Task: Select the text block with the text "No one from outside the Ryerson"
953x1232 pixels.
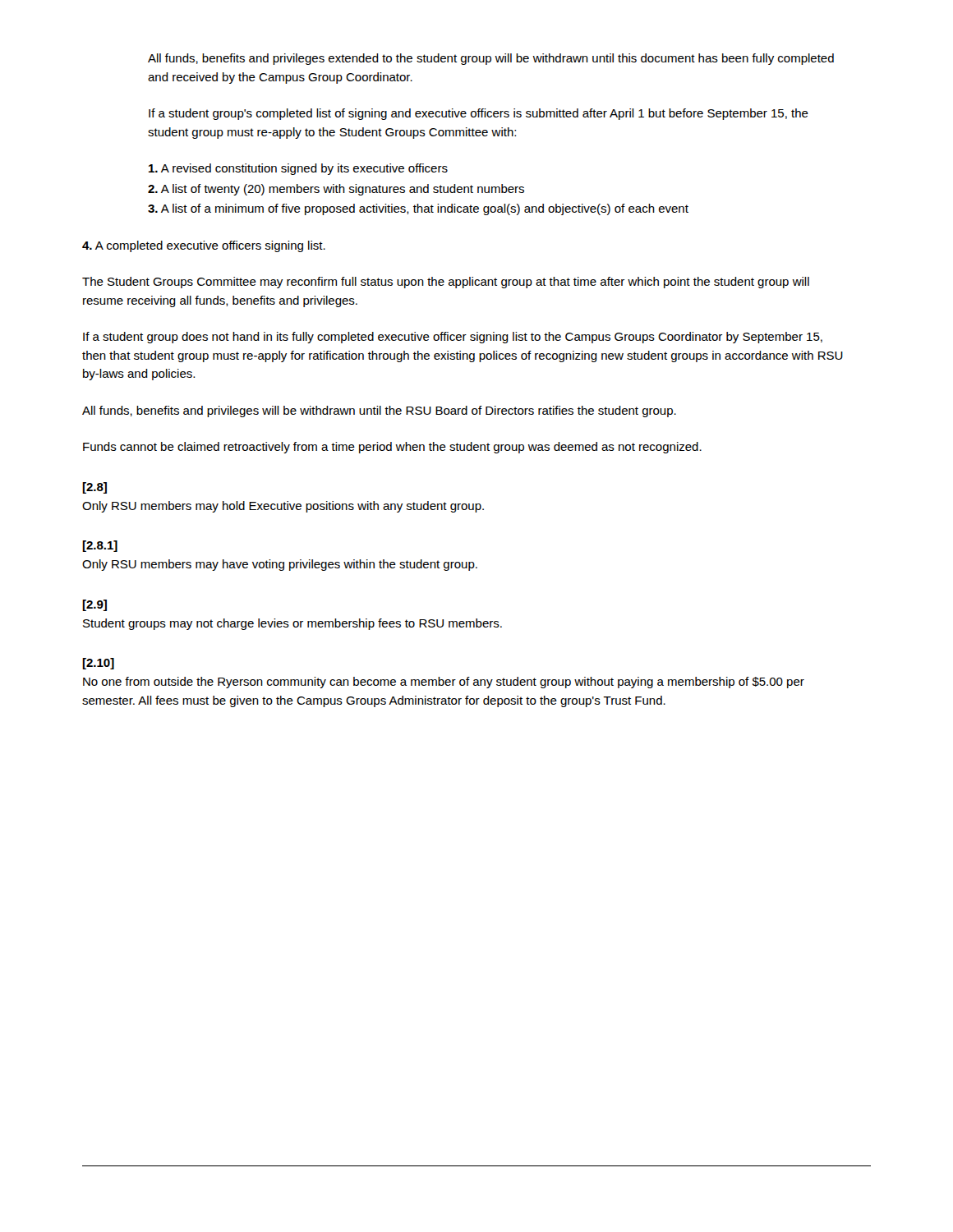Action: (x=443, y=691)
